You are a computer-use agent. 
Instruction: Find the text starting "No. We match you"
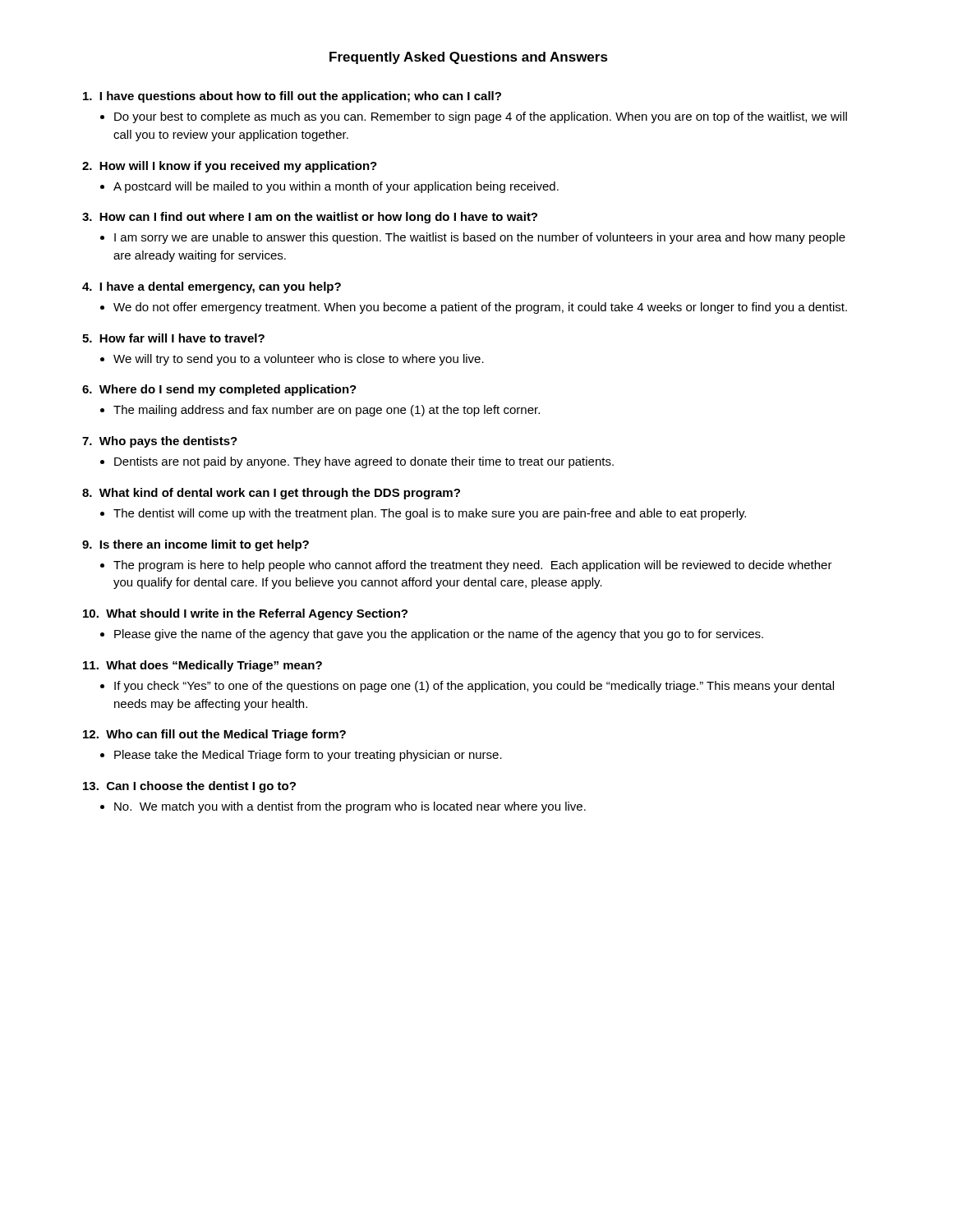350,806
